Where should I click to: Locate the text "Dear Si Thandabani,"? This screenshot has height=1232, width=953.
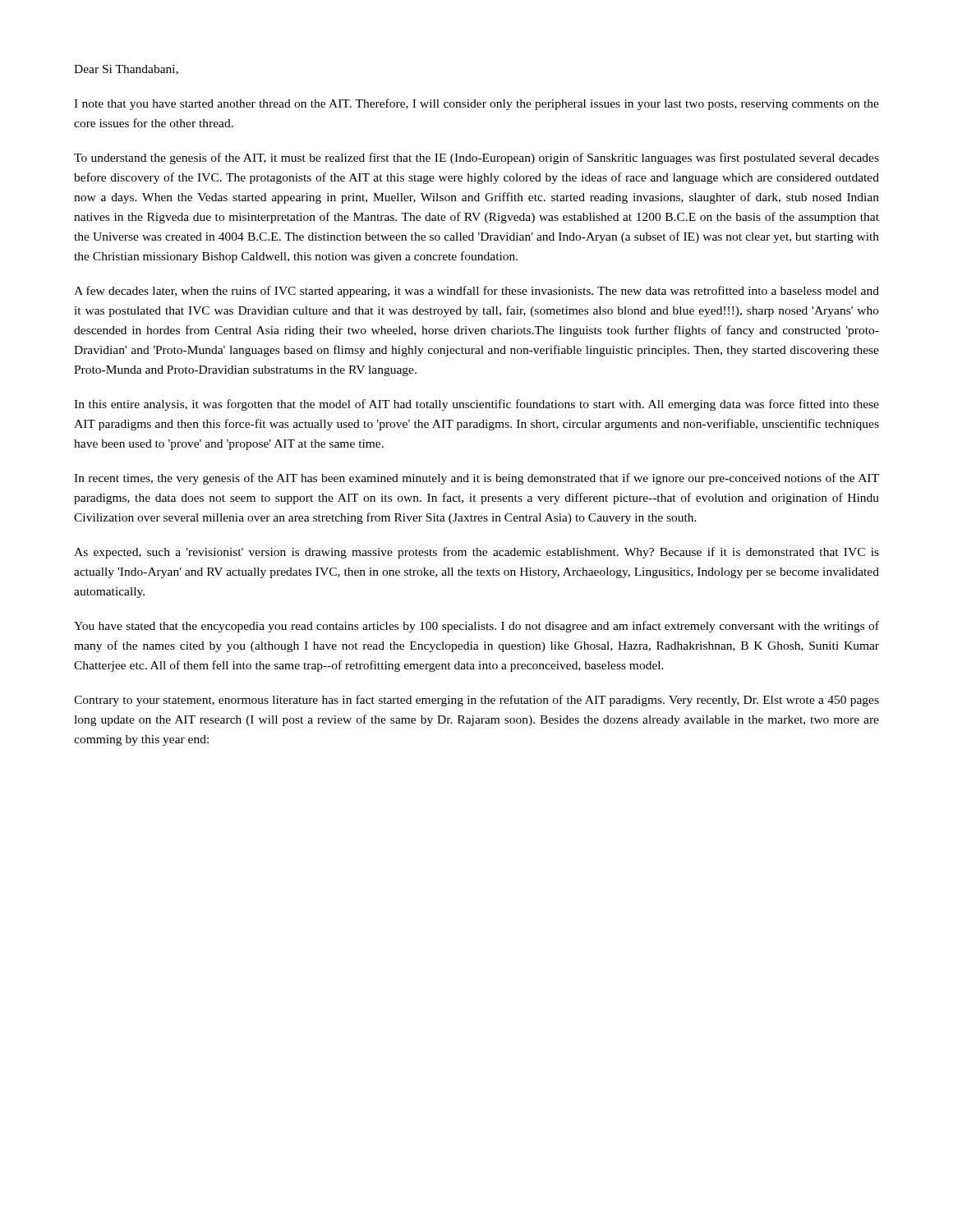pos(126,69)
